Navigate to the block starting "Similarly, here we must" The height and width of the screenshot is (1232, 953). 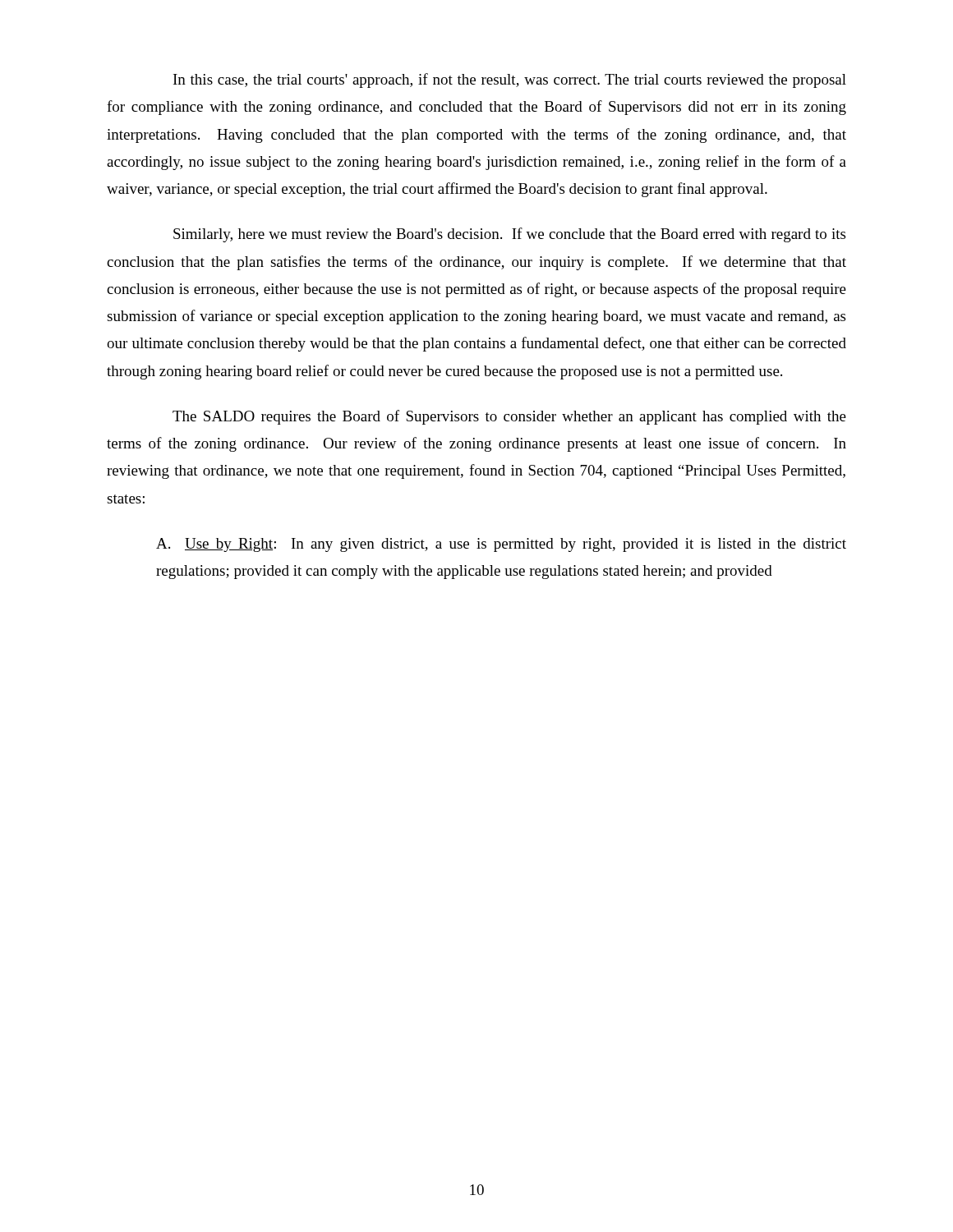coord(476,302)
